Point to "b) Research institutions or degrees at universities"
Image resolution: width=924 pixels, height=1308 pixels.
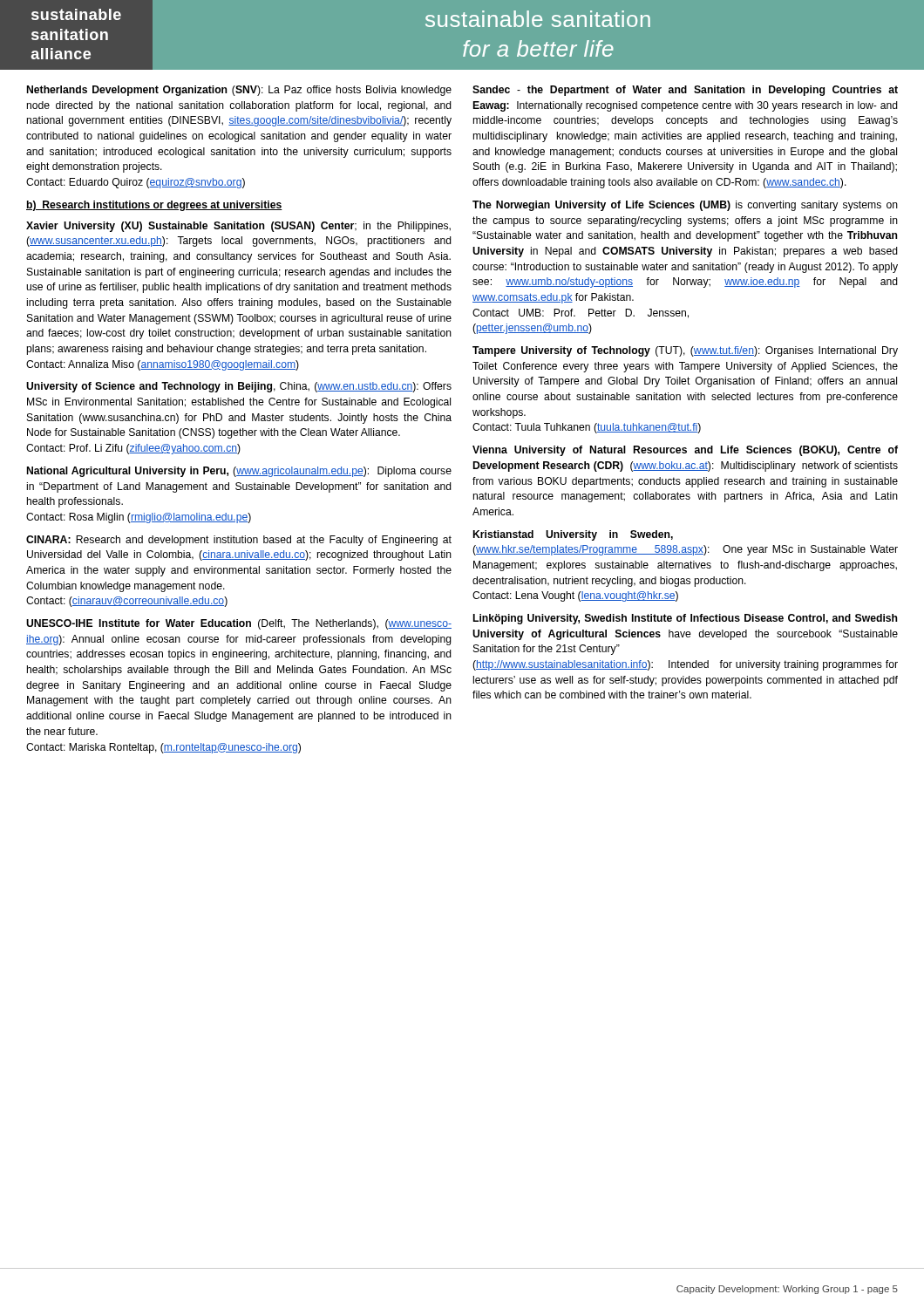[154, 205]
